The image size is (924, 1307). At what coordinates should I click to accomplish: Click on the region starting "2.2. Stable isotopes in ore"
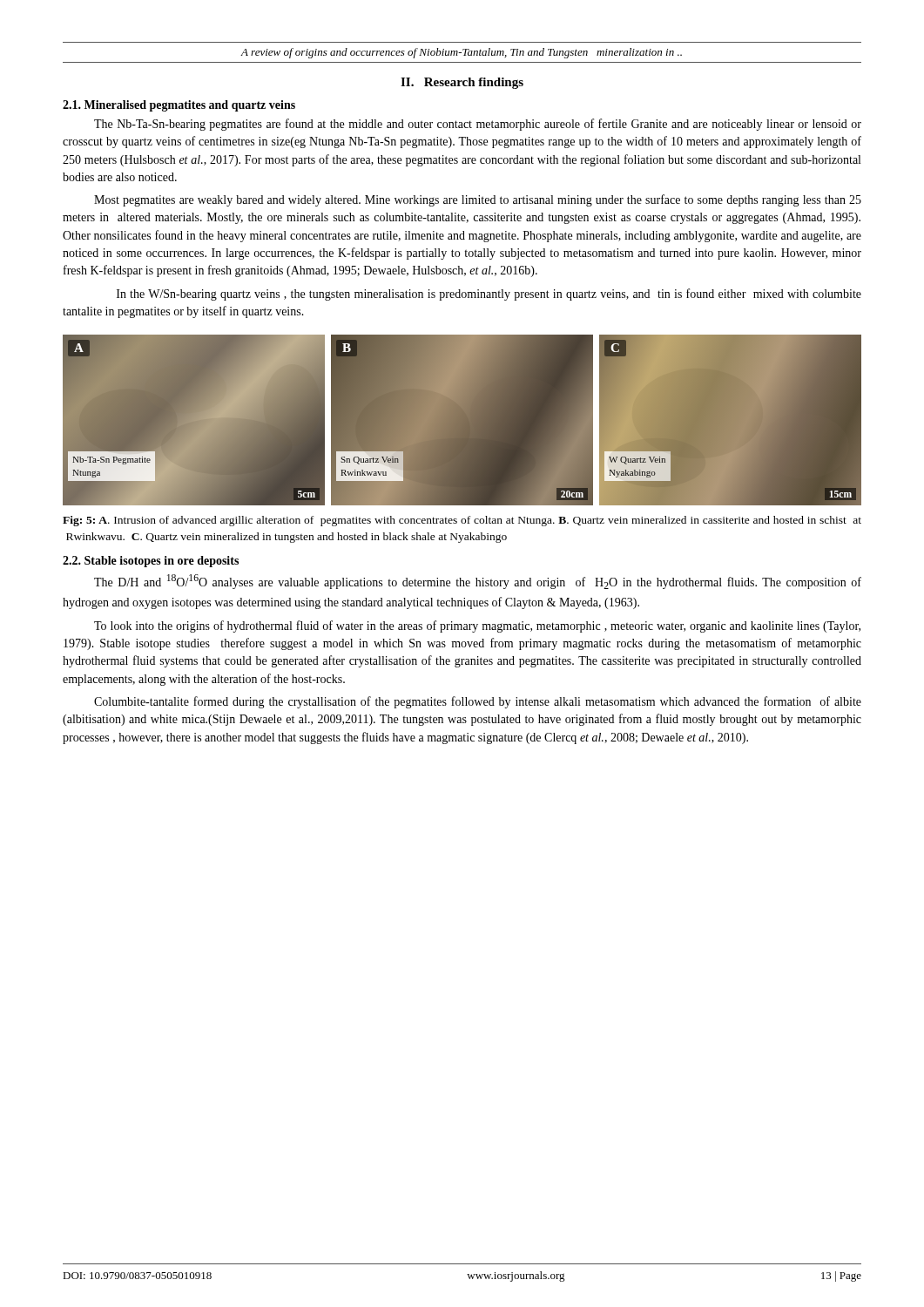click(x=151, y=561)
